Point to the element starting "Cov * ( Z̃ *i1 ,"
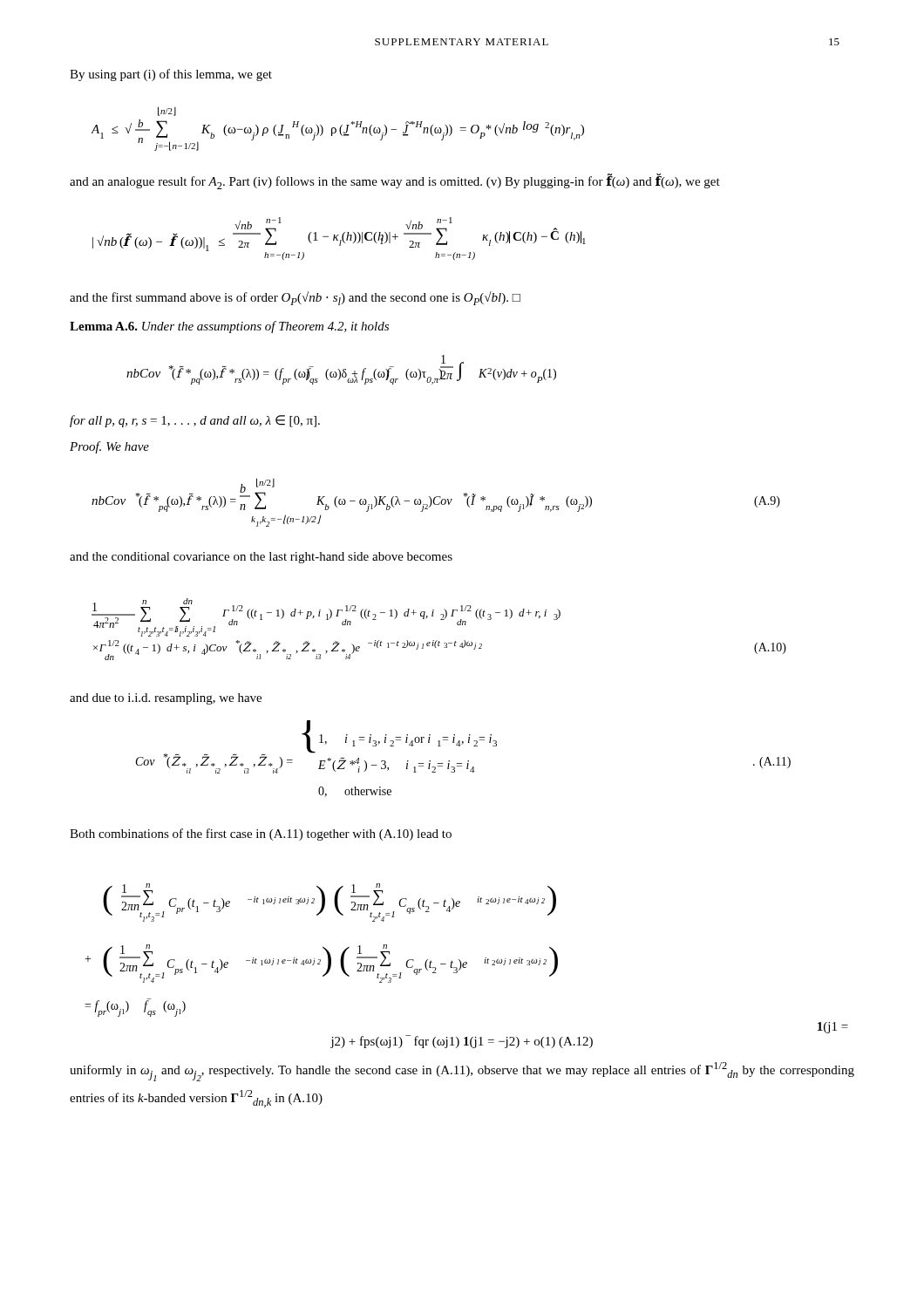The width and height of the screenshot is (924, 1308). [x=462, y=766]
